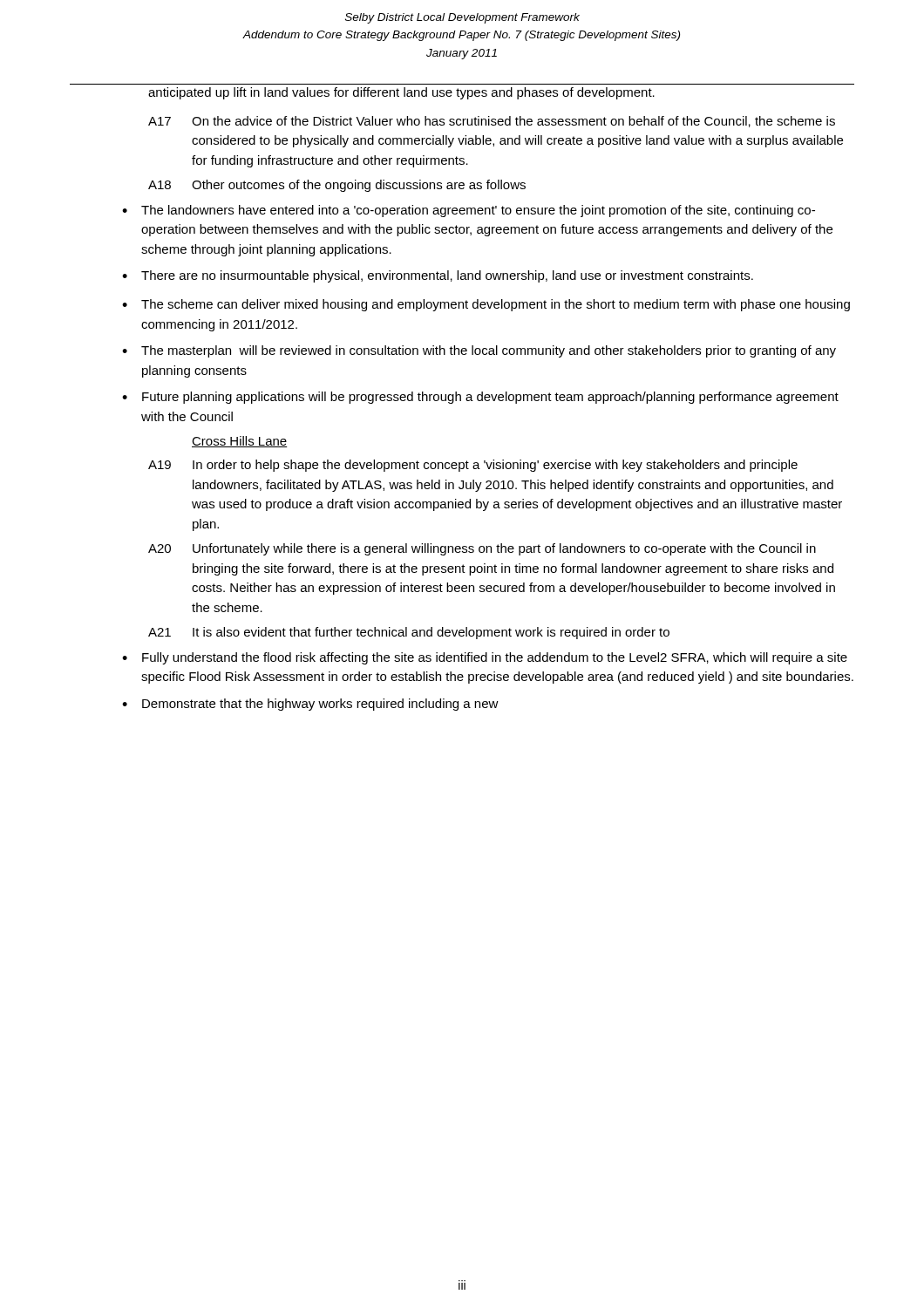Screen dimensions: 1308x924
Task: Locate the element starting "• The scheme can deliver"
Action: [x=488, y=315]
